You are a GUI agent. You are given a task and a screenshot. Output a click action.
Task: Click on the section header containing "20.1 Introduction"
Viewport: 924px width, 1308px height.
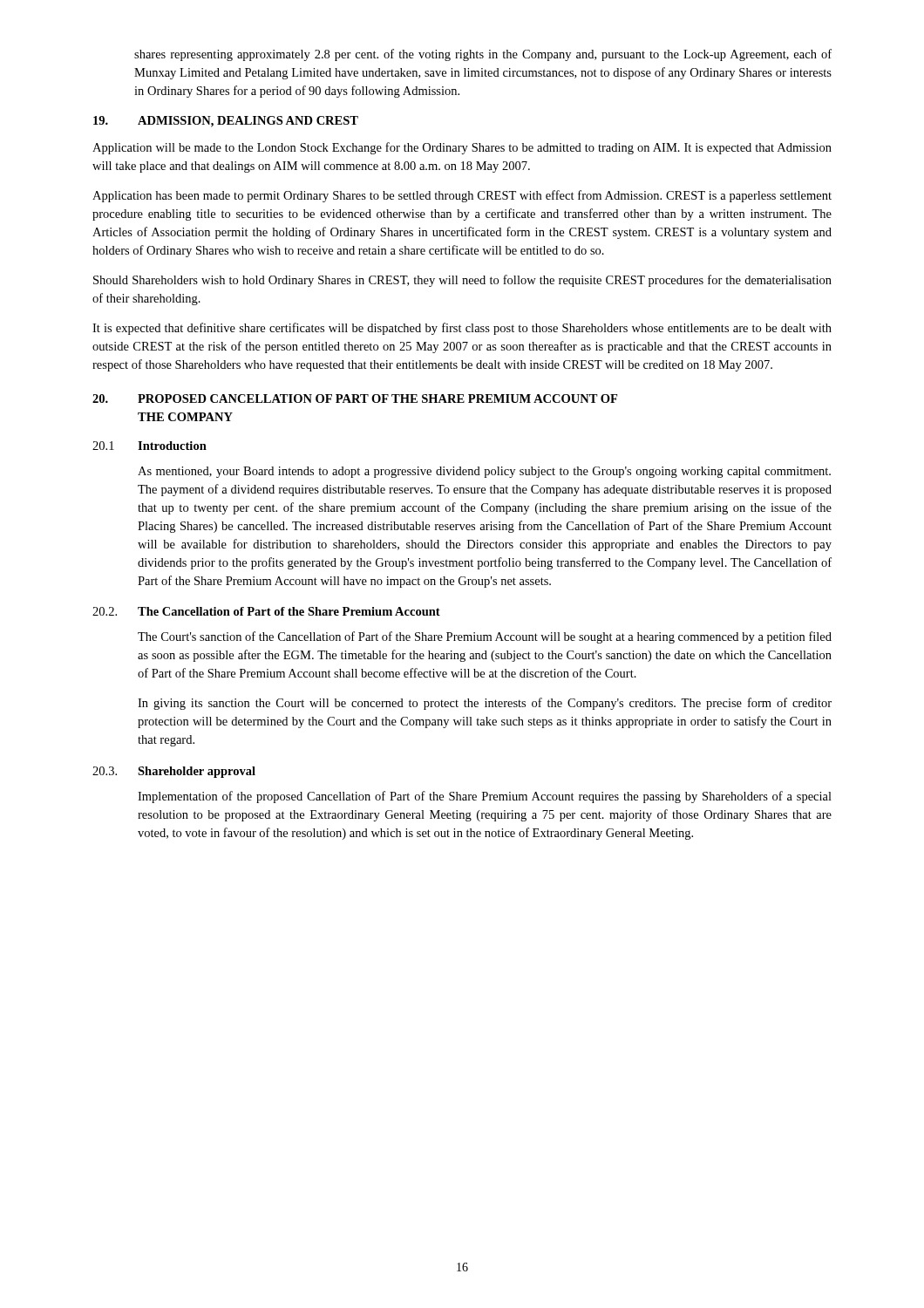[149, 446]
